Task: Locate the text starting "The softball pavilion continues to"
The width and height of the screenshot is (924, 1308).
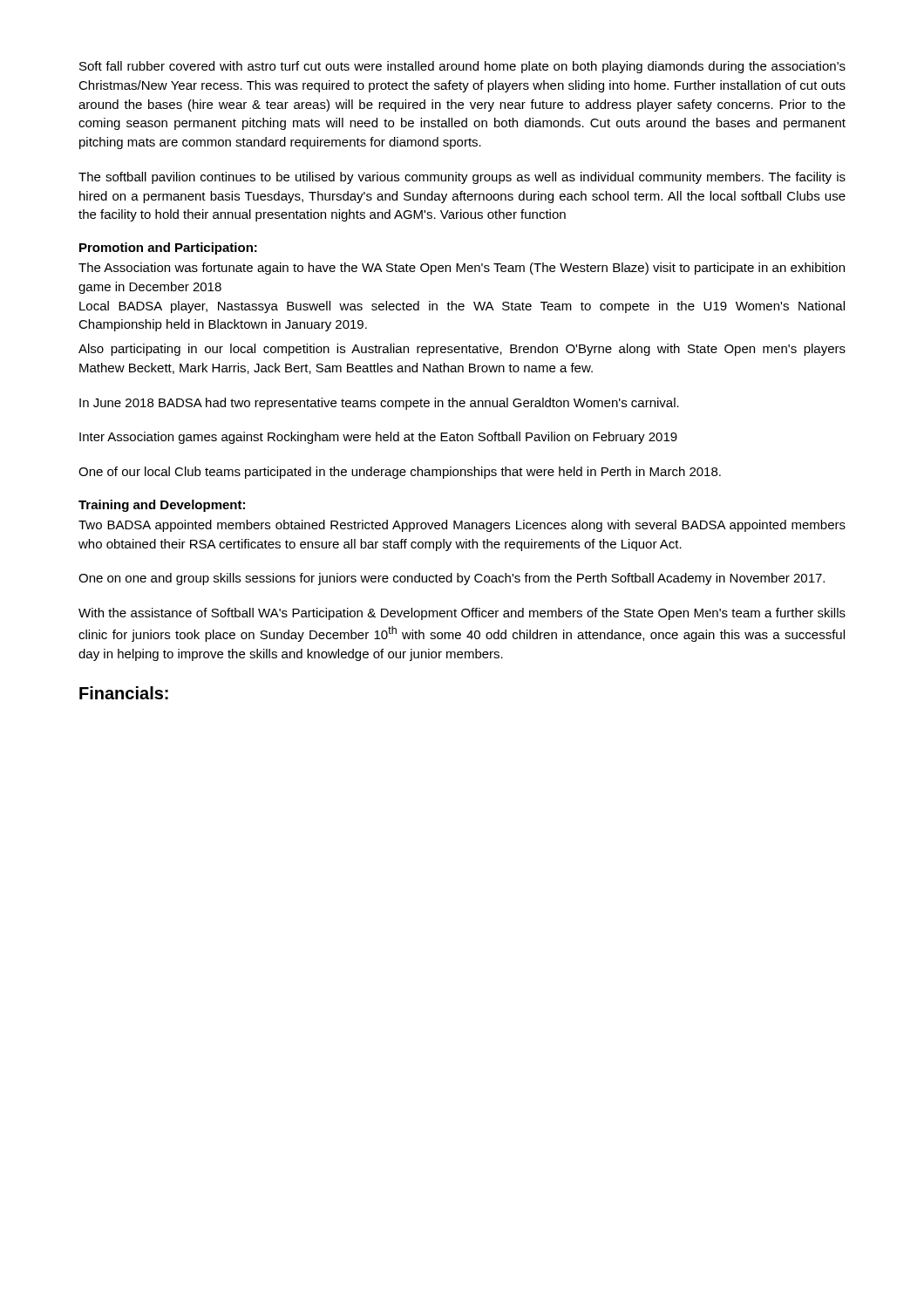Action: click(x=462, y=195)
